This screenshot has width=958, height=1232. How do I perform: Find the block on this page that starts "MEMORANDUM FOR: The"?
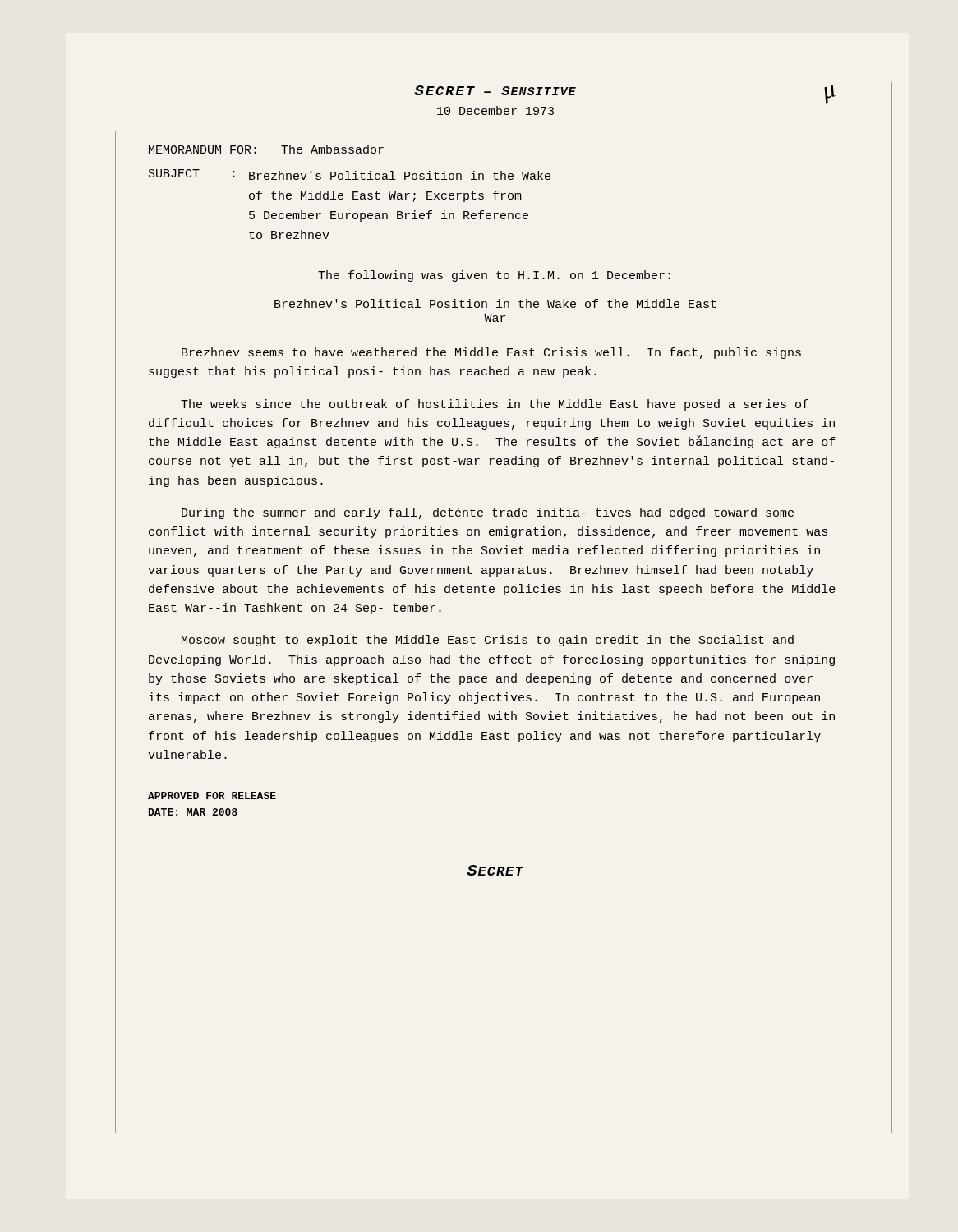pyautogui.click(x=266, y=151)
